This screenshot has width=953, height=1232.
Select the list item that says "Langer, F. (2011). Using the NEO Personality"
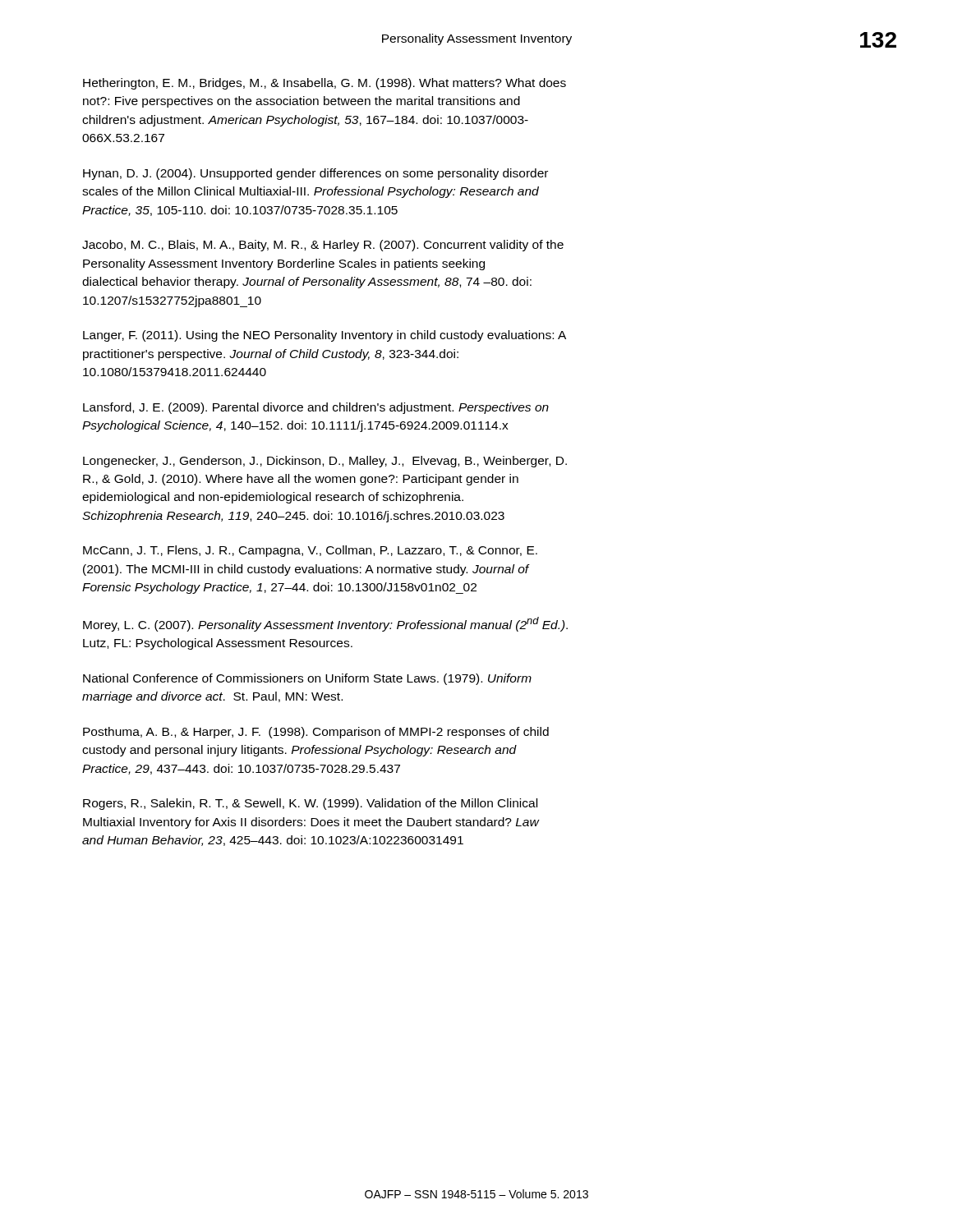click(325, 336)
